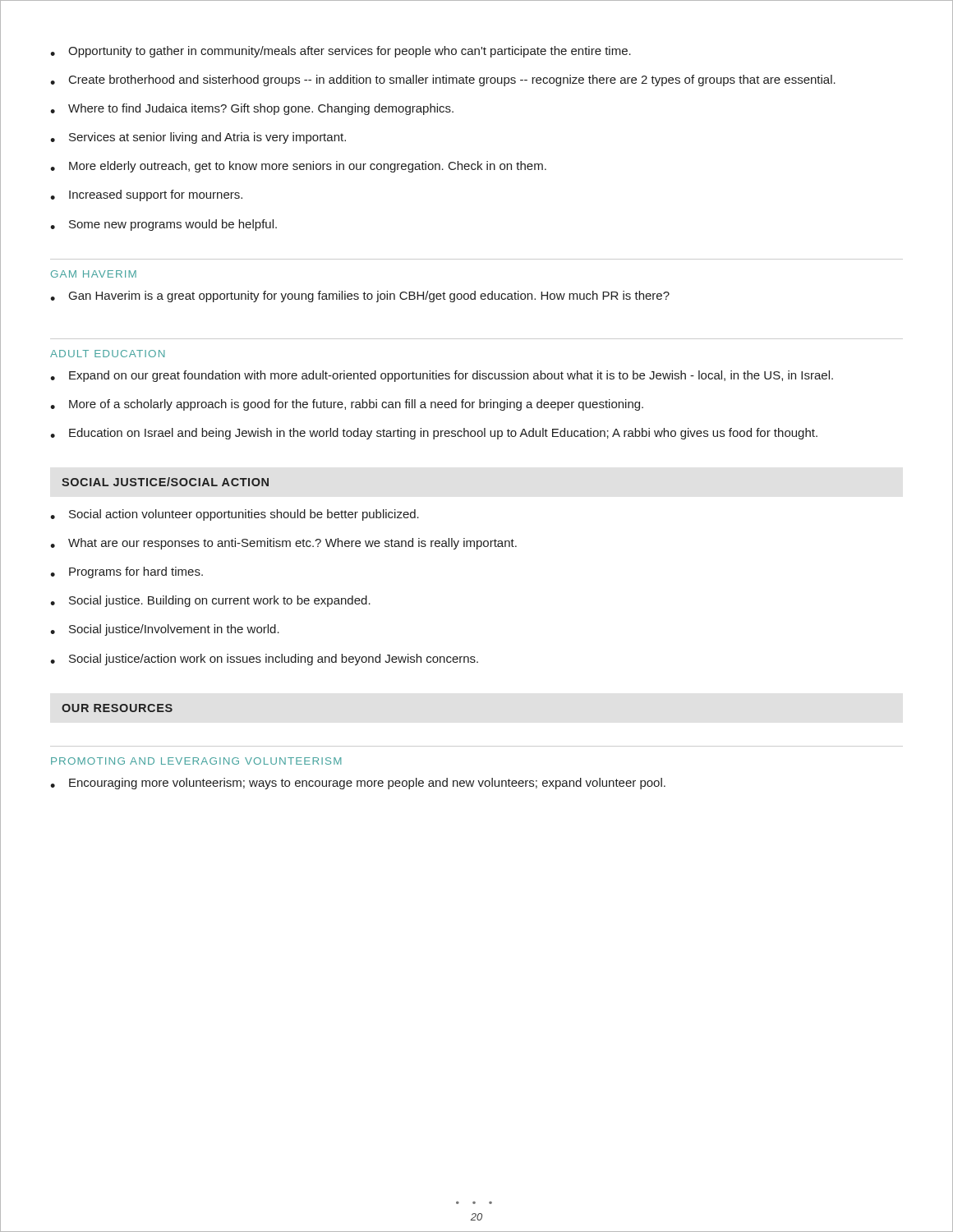Select the region starting "• Social justice. Building on current work"
Image resolution: width=953 pixels, height=1232 pixels.
click(x=210, y=601)
